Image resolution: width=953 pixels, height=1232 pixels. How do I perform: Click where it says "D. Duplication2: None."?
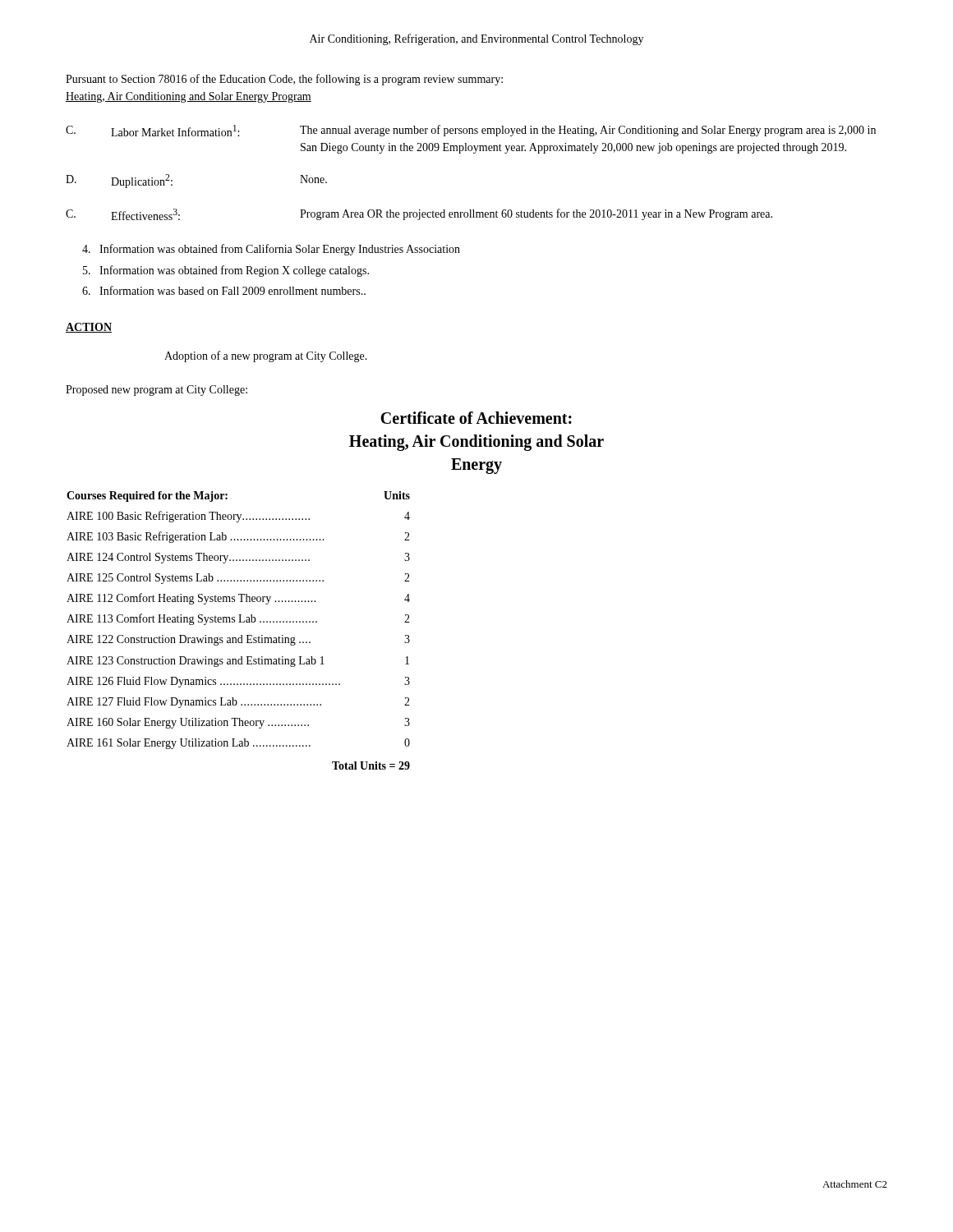[142, 181]
